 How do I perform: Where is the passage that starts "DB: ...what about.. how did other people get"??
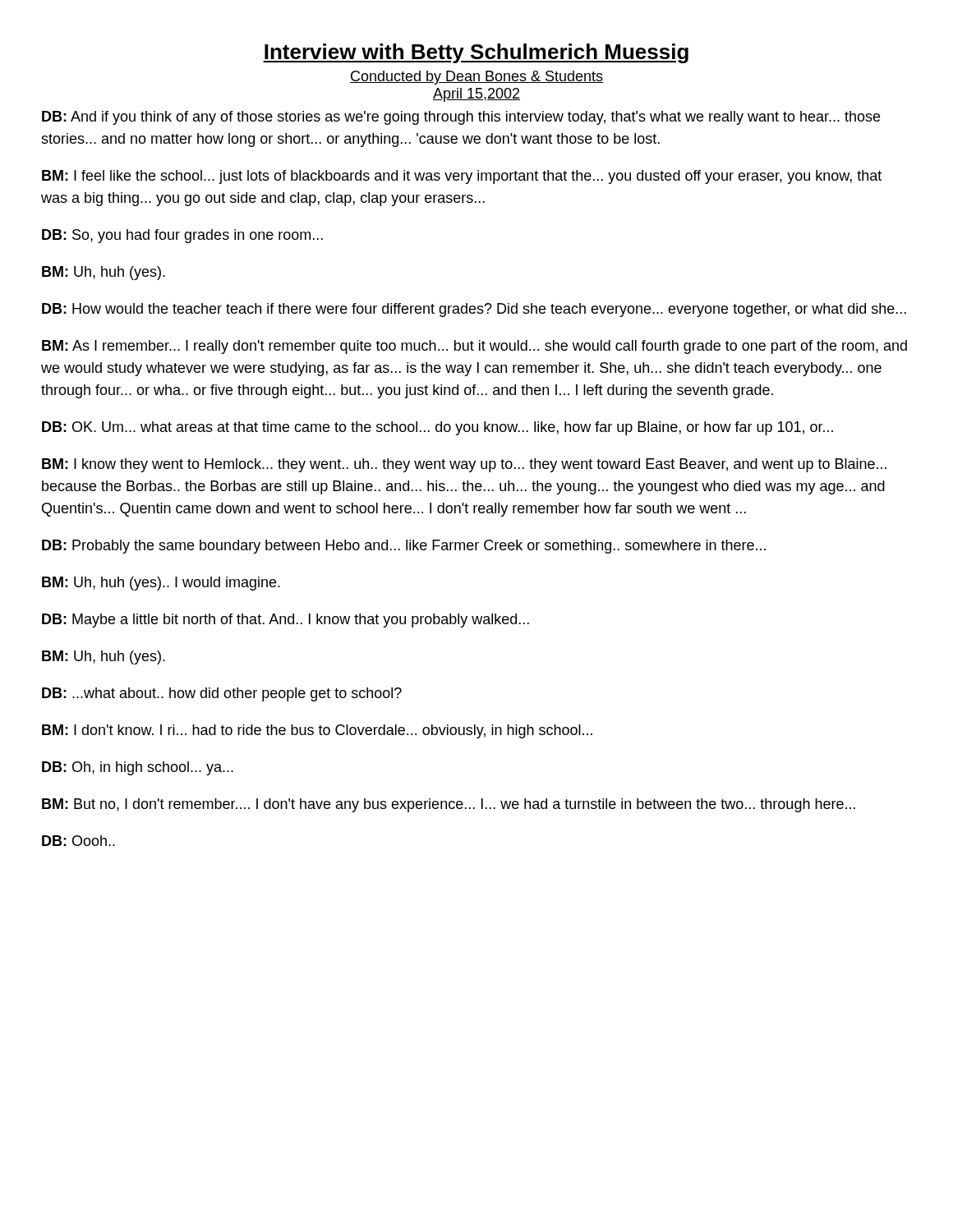pos(222,693)
